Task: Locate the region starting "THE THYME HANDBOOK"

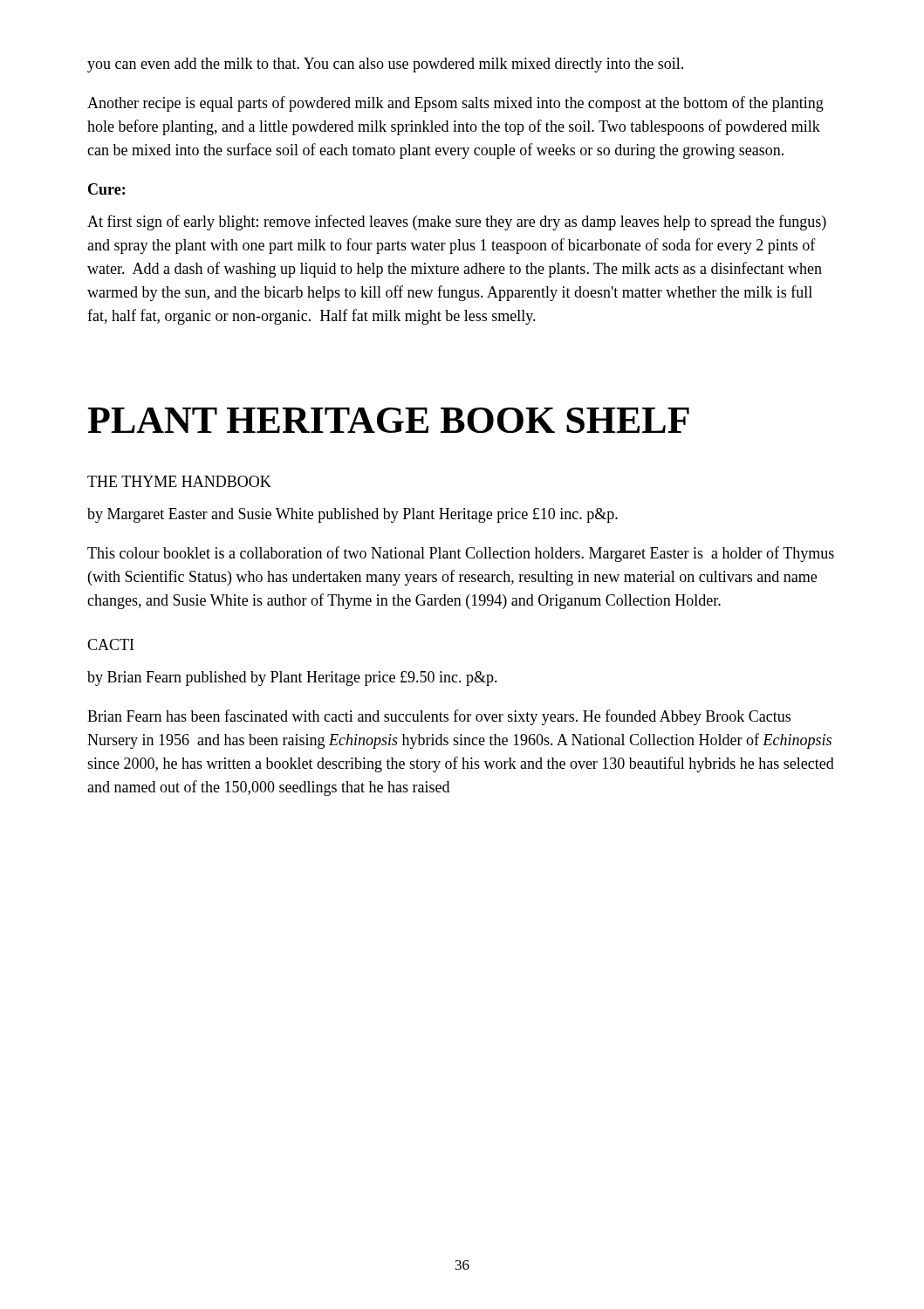Action: (x=179, y=482)
